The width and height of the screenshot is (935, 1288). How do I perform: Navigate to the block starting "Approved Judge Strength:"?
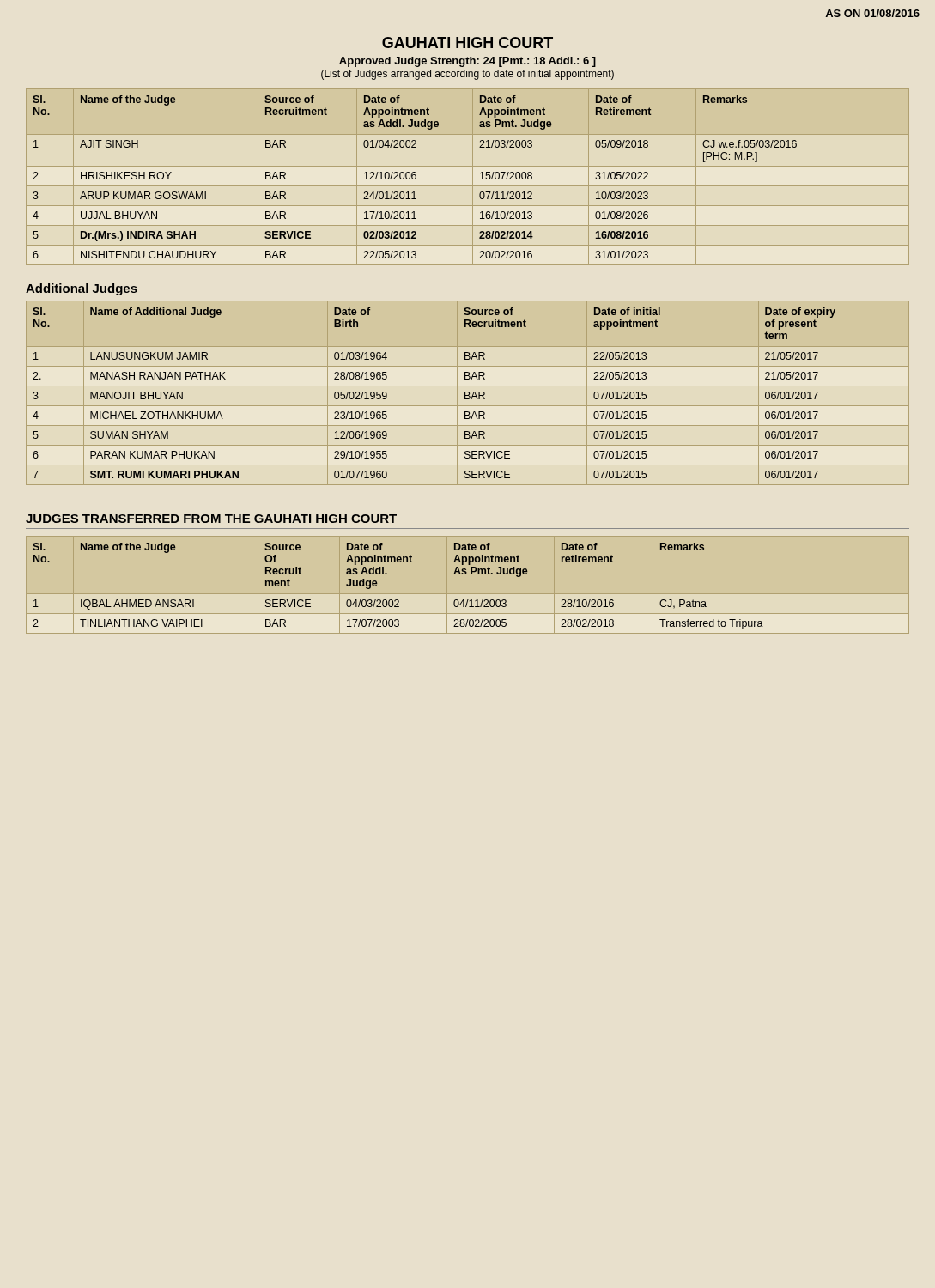(468, 61)
